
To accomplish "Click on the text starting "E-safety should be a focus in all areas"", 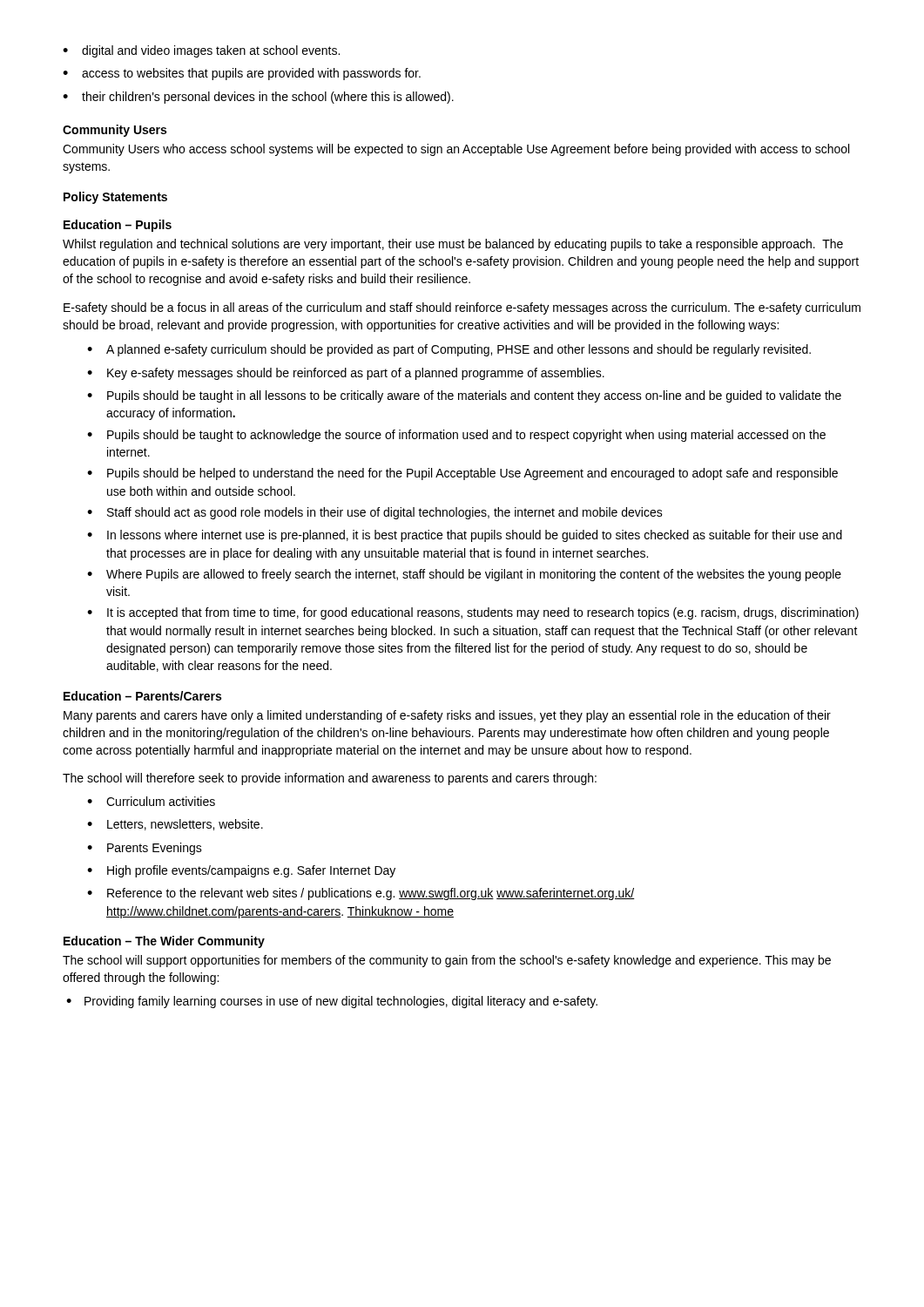I will (462, 316).
